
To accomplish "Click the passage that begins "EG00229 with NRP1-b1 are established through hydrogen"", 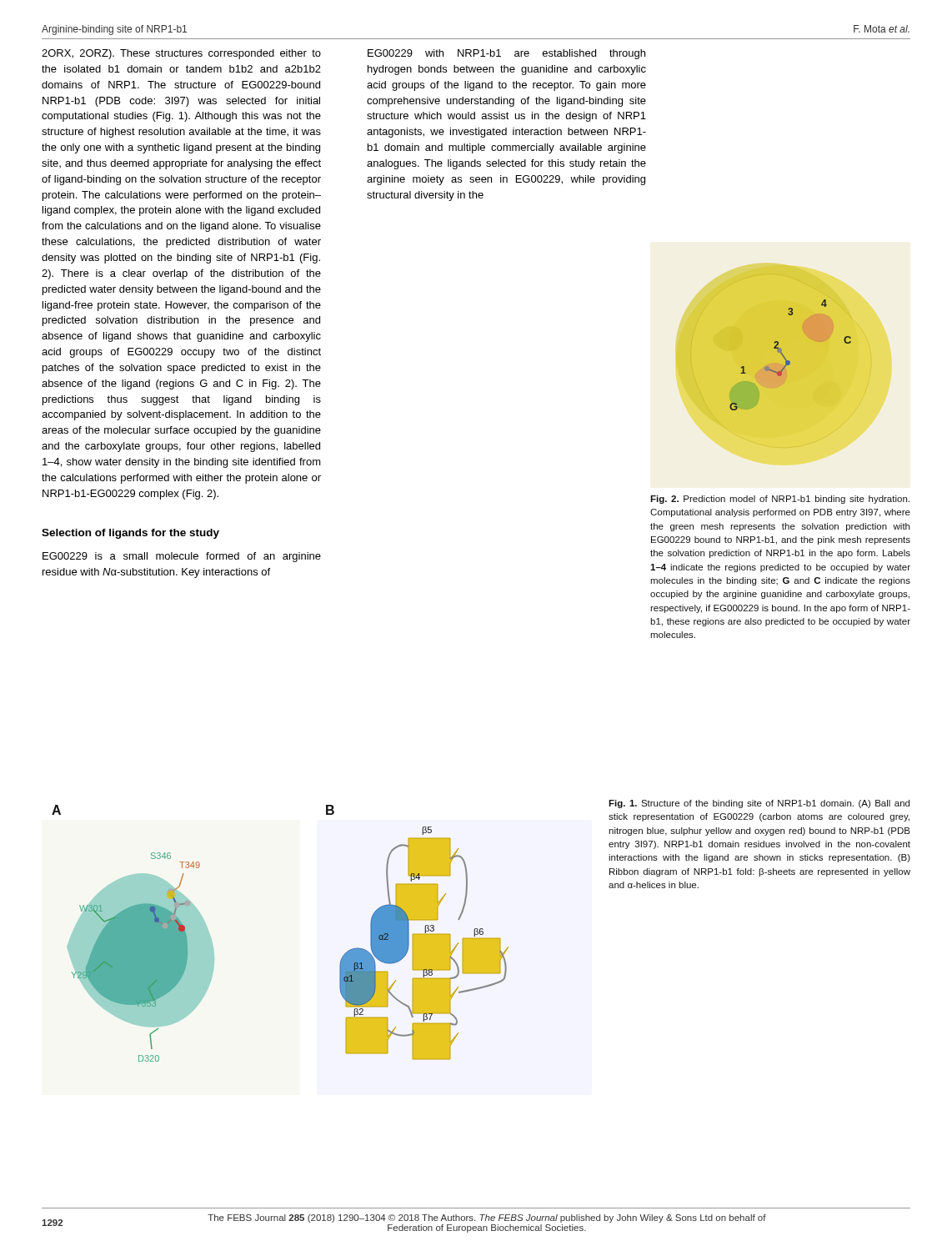I will click(506, 124).
